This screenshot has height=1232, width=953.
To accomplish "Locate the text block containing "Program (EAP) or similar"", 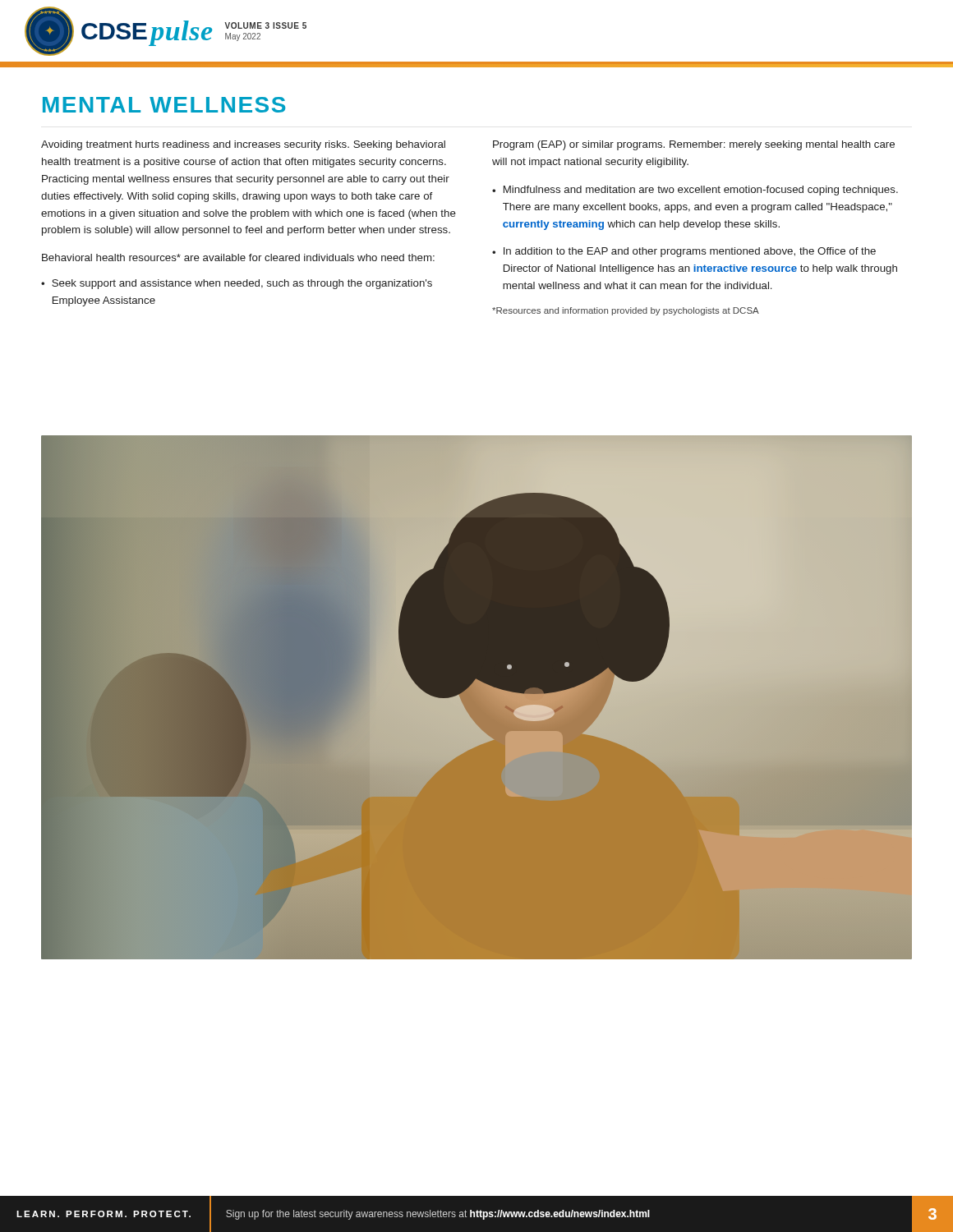I will tap(694, 153).
